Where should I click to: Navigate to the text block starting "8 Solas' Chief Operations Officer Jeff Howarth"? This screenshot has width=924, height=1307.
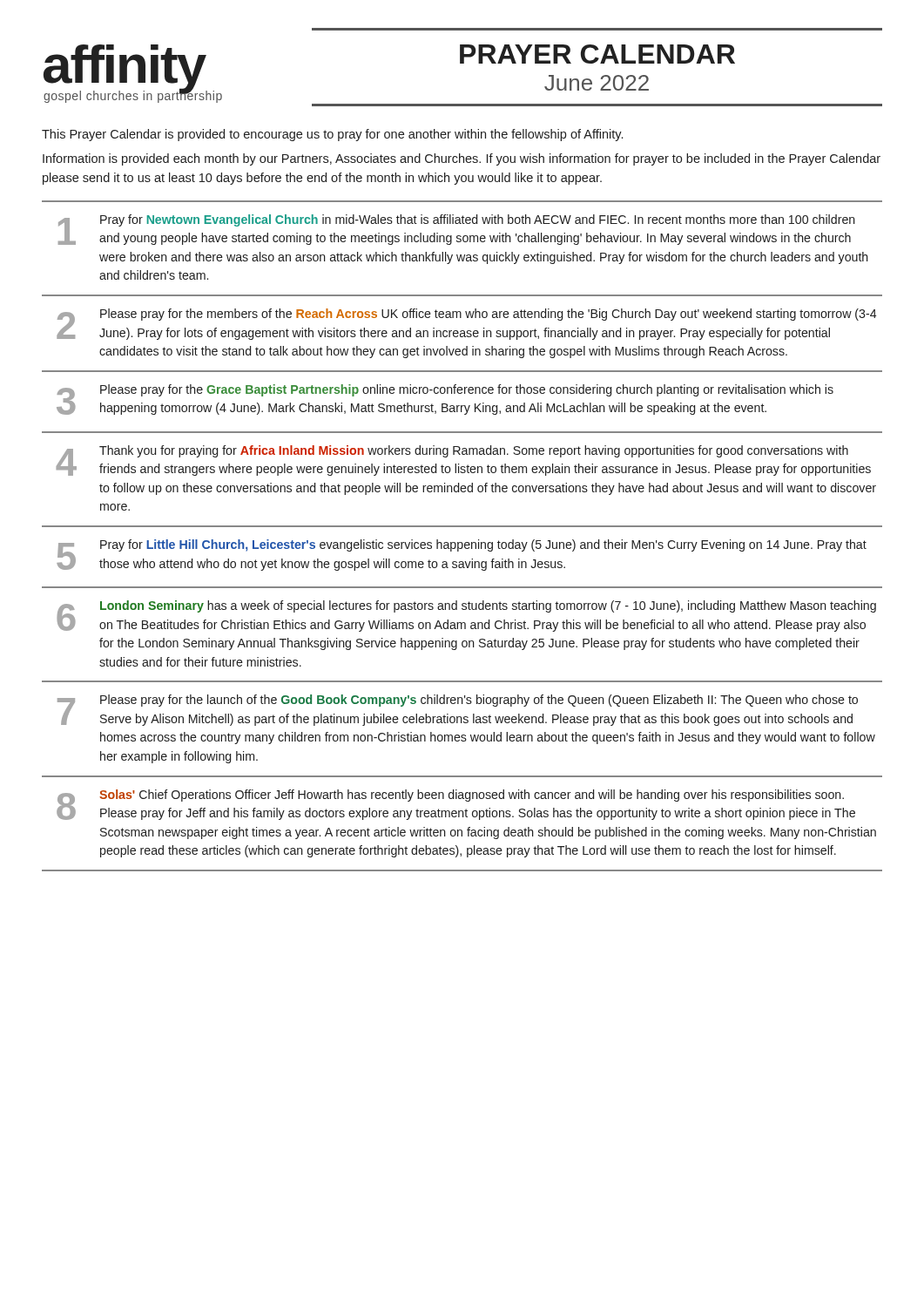(x=462, y=823)
